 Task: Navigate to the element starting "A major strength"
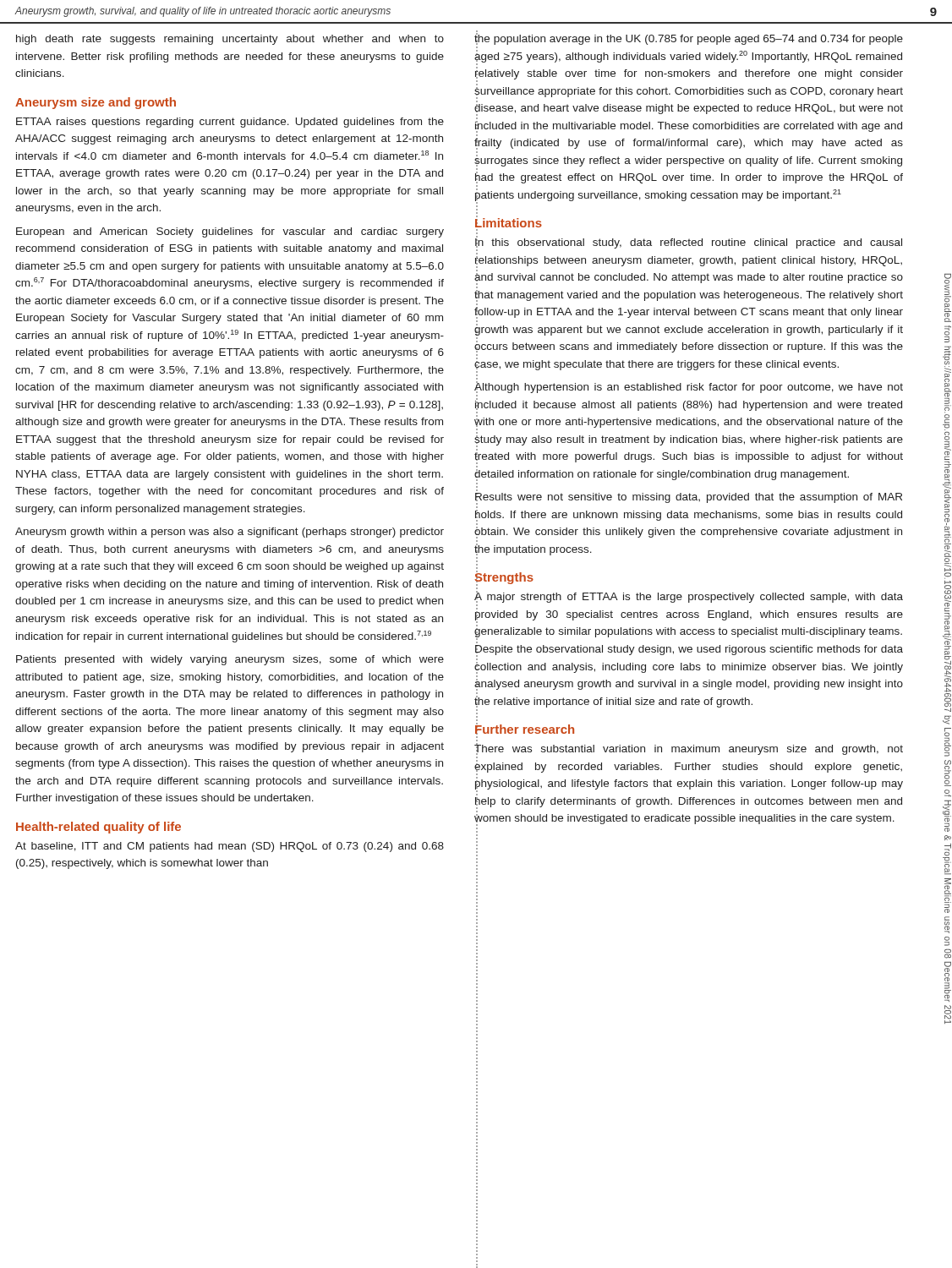pyautogui.click(x=689, y=649)
